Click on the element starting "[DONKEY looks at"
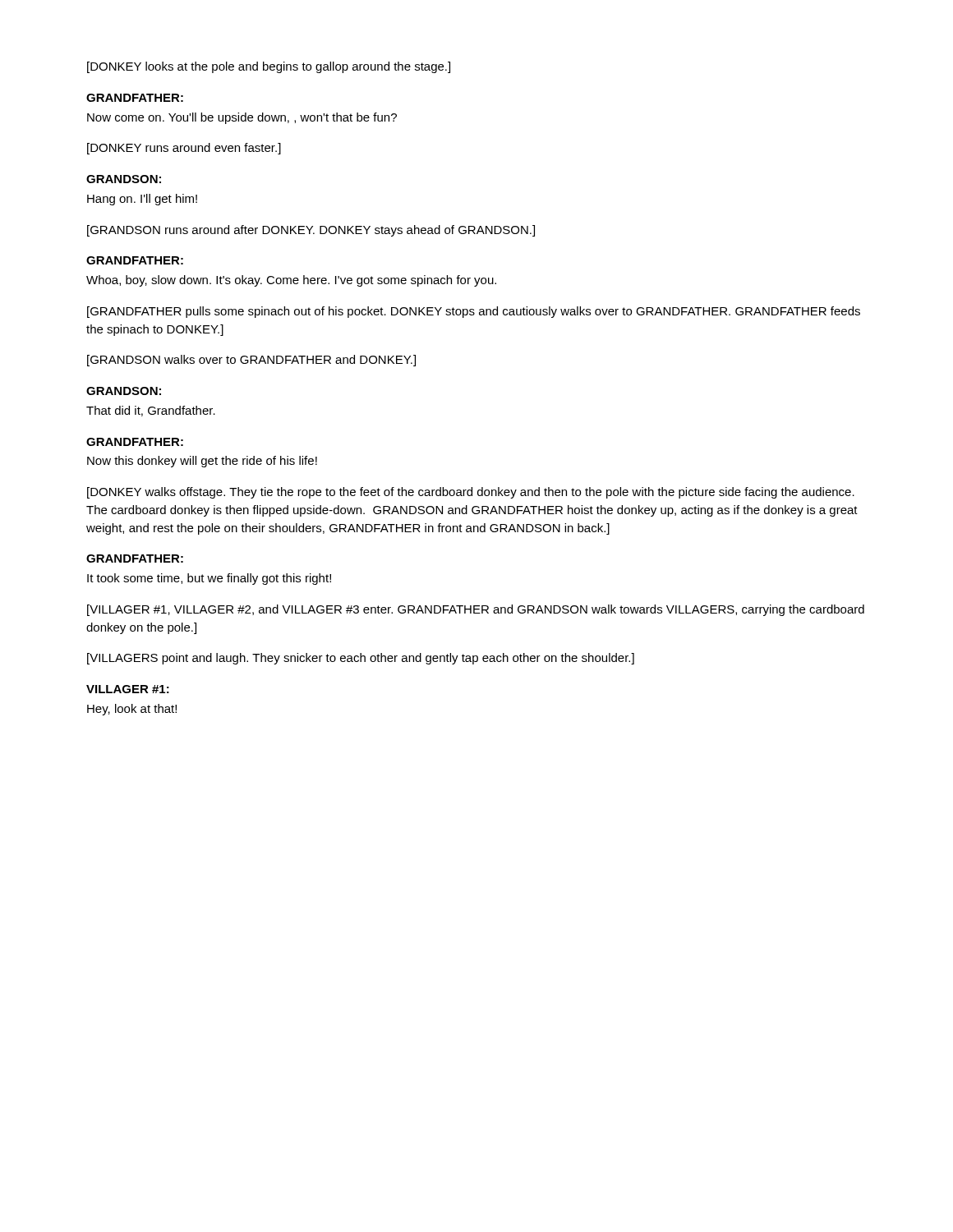The height and width of the screenshot is (1232, 953). pos(269,66)
